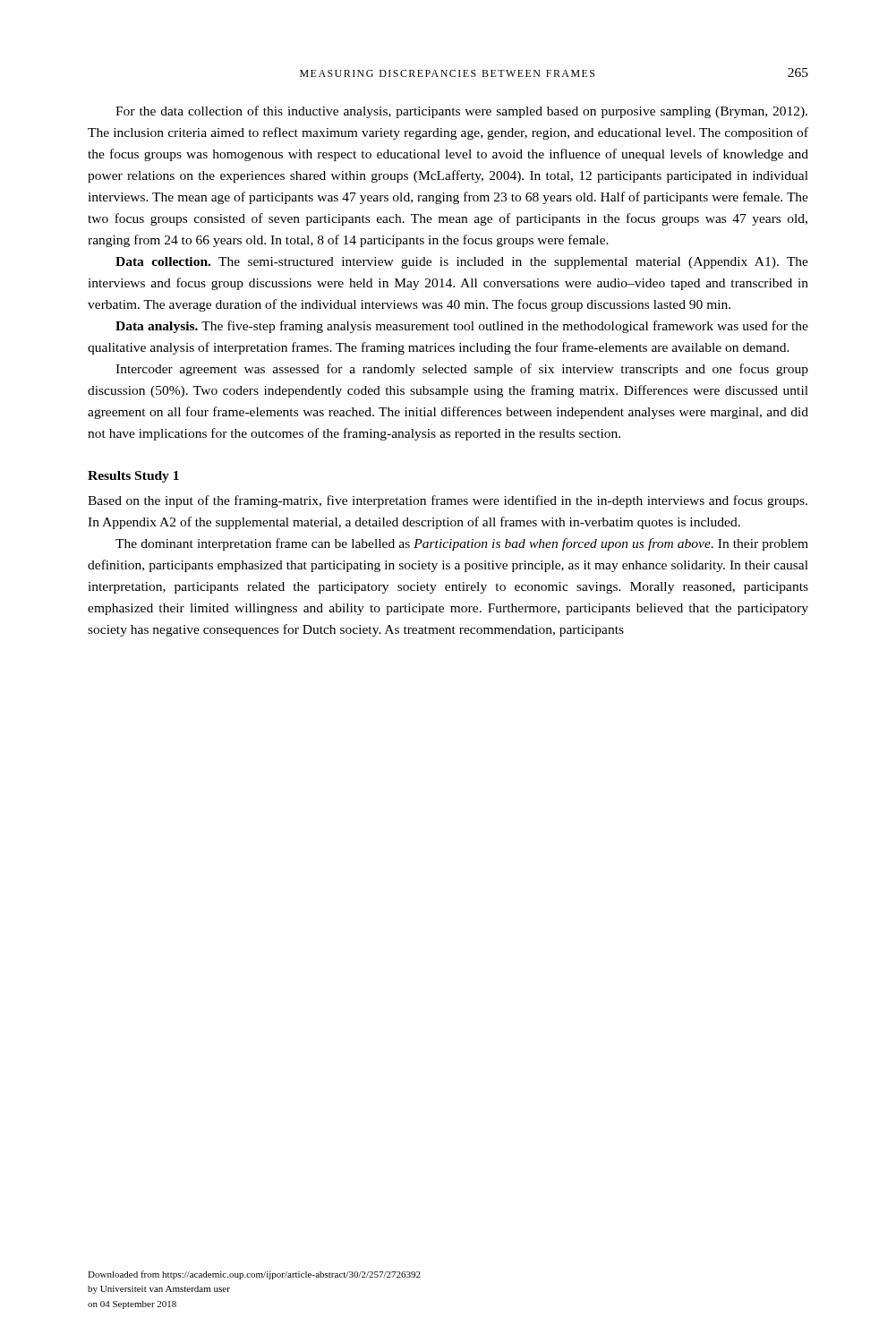Image resolution: width=896 pixels, height=1343 pixels.
Task: Select the text block that reads "The dominant interpretation frame"
Action: pyautogui.click(x=448, y=586)
